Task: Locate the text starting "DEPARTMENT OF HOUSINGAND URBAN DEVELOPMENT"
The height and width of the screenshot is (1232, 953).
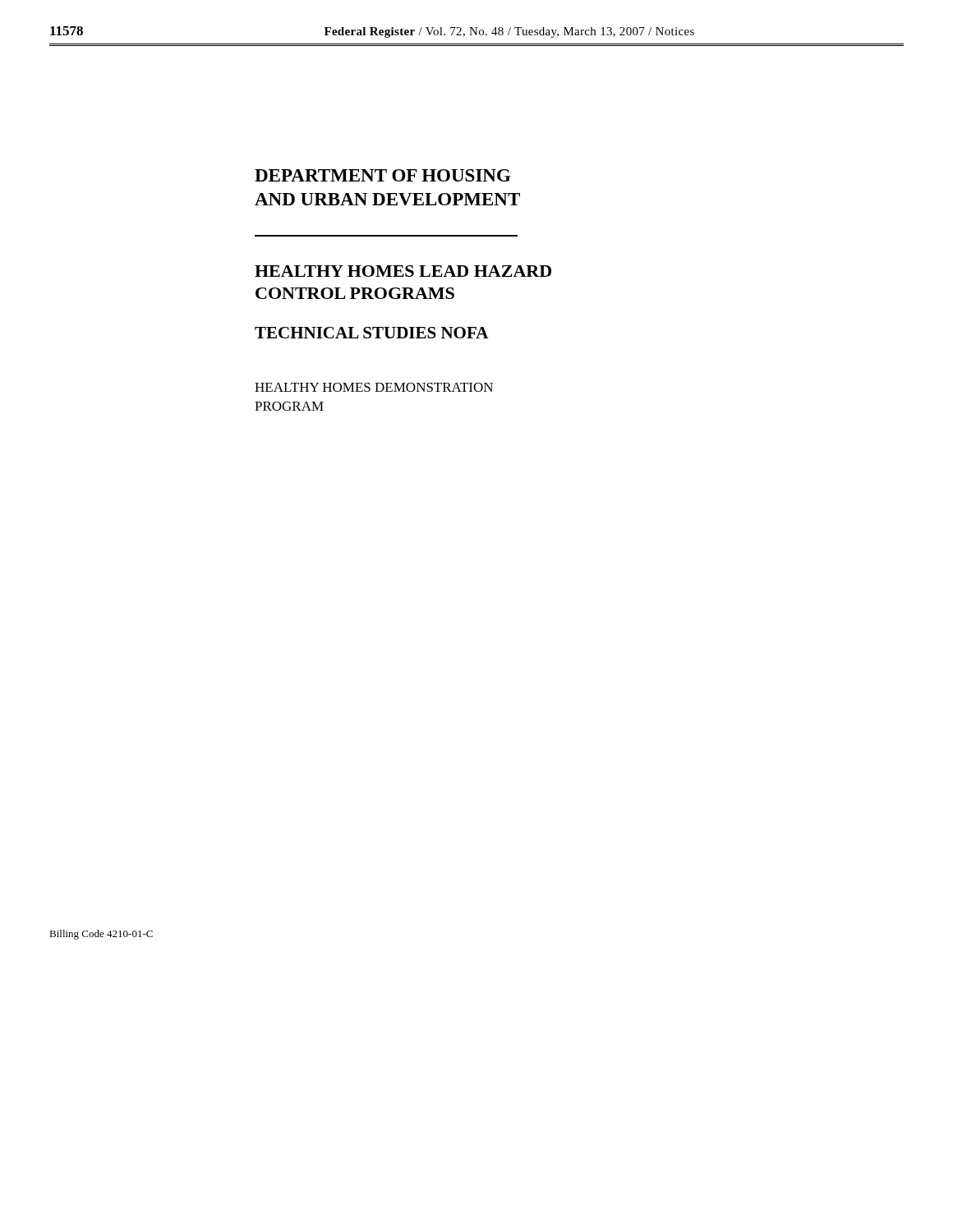Action: [387, 187]
